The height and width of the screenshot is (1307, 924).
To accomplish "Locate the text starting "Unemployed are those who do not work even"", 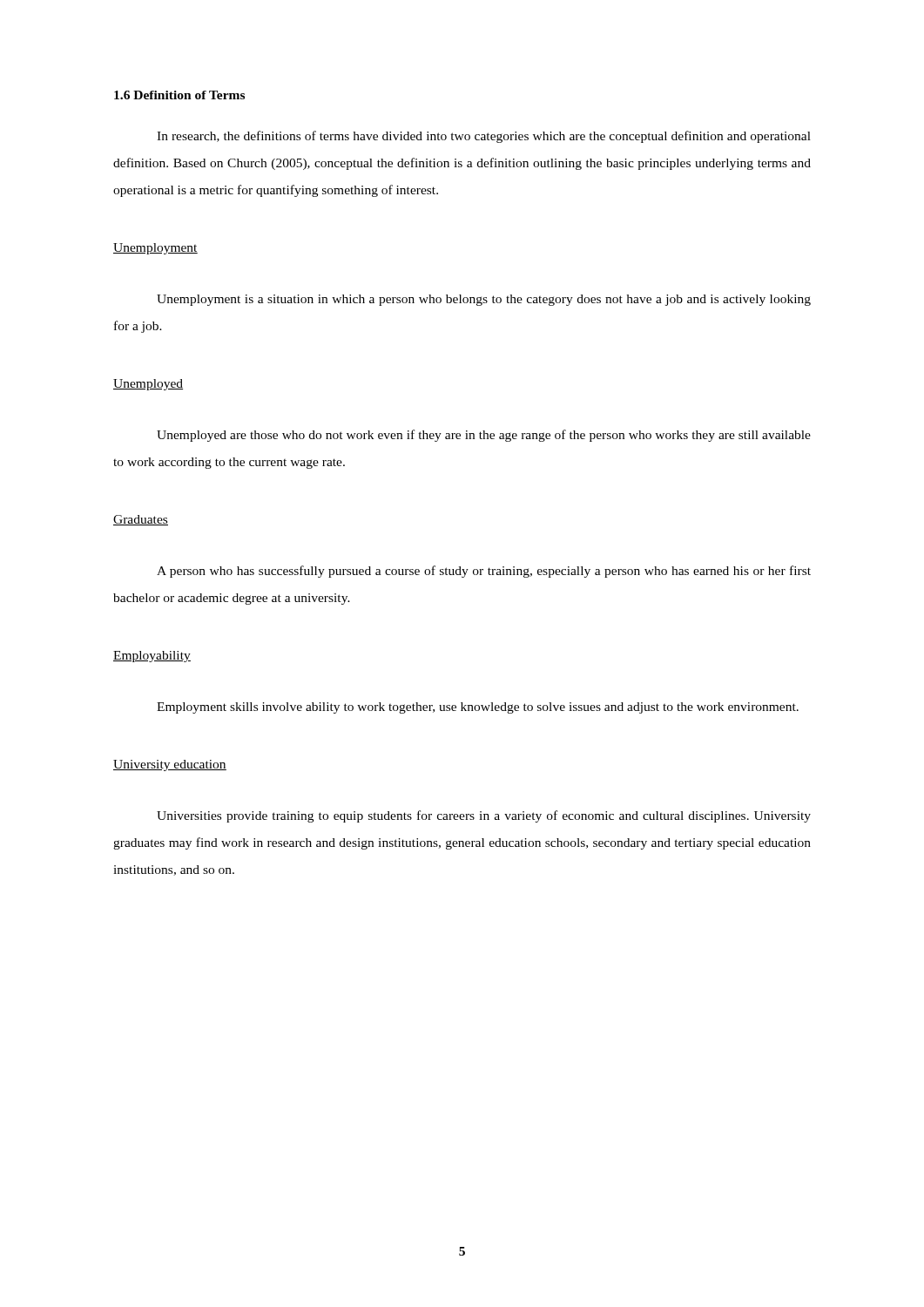I will tap(462, 448).
